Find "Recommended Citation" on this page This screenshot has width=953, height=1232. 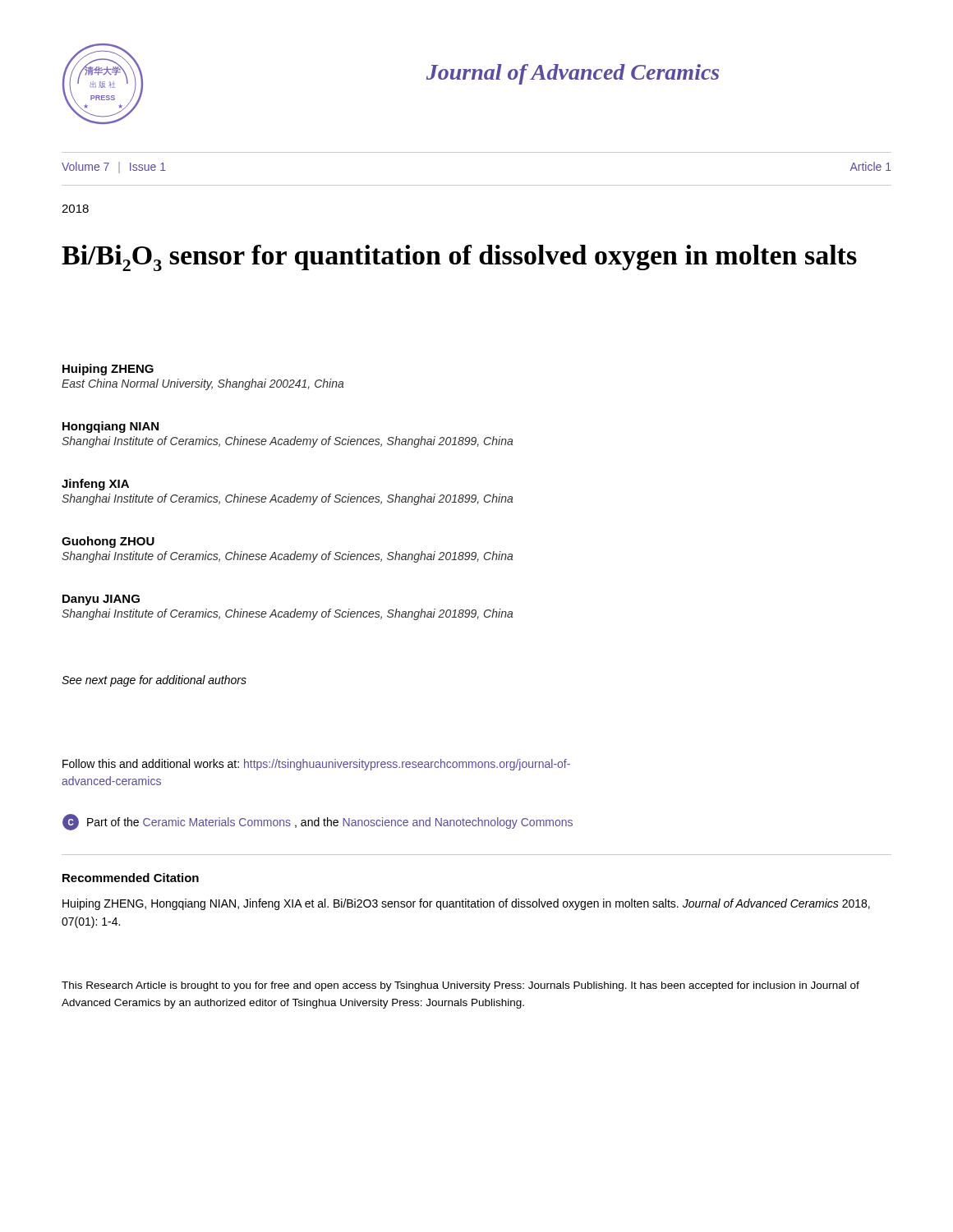tap(130, 878)
